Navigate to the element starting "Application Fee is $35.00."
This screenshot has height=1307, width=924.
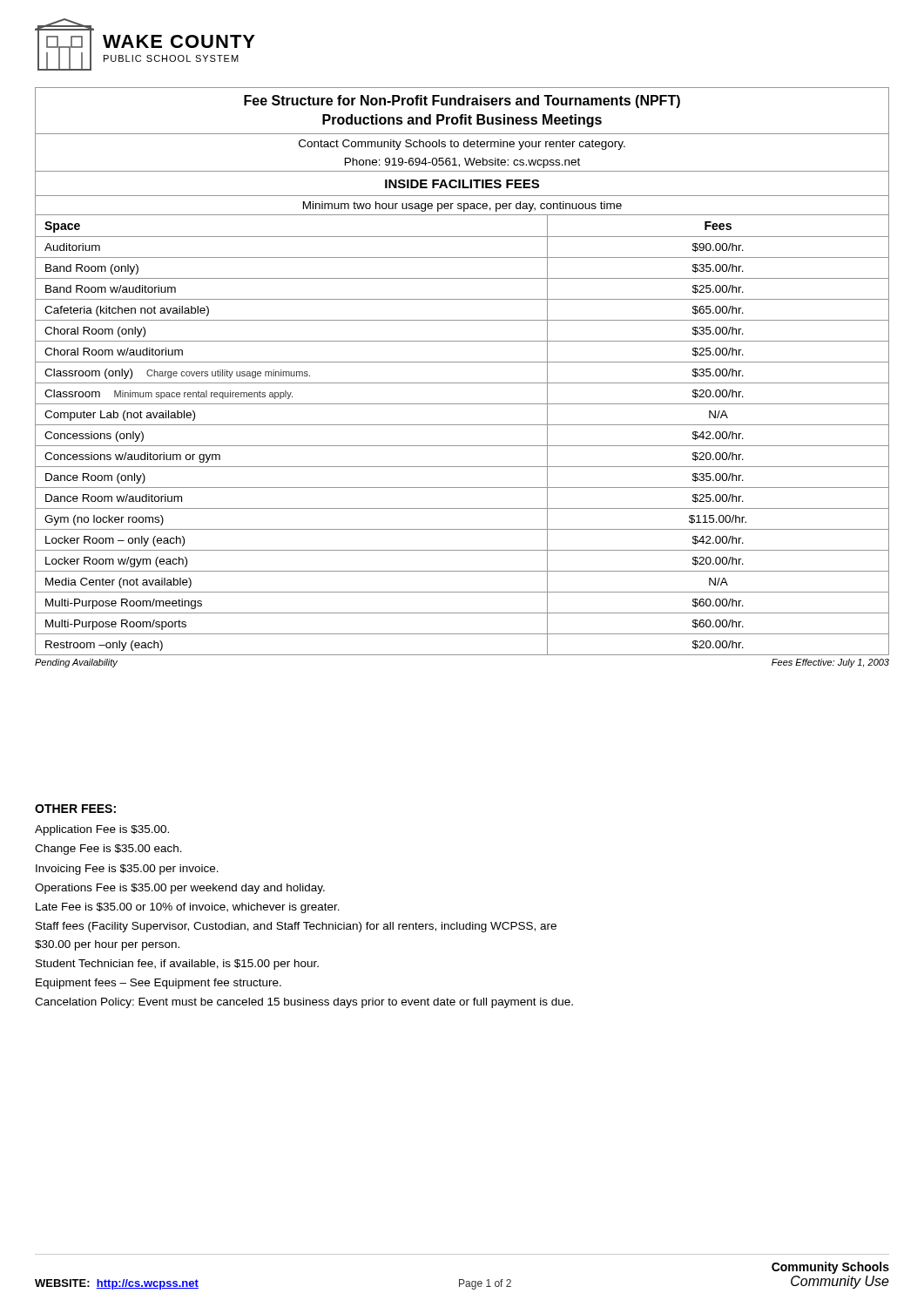pyautogui.click(x=102, y=830)
